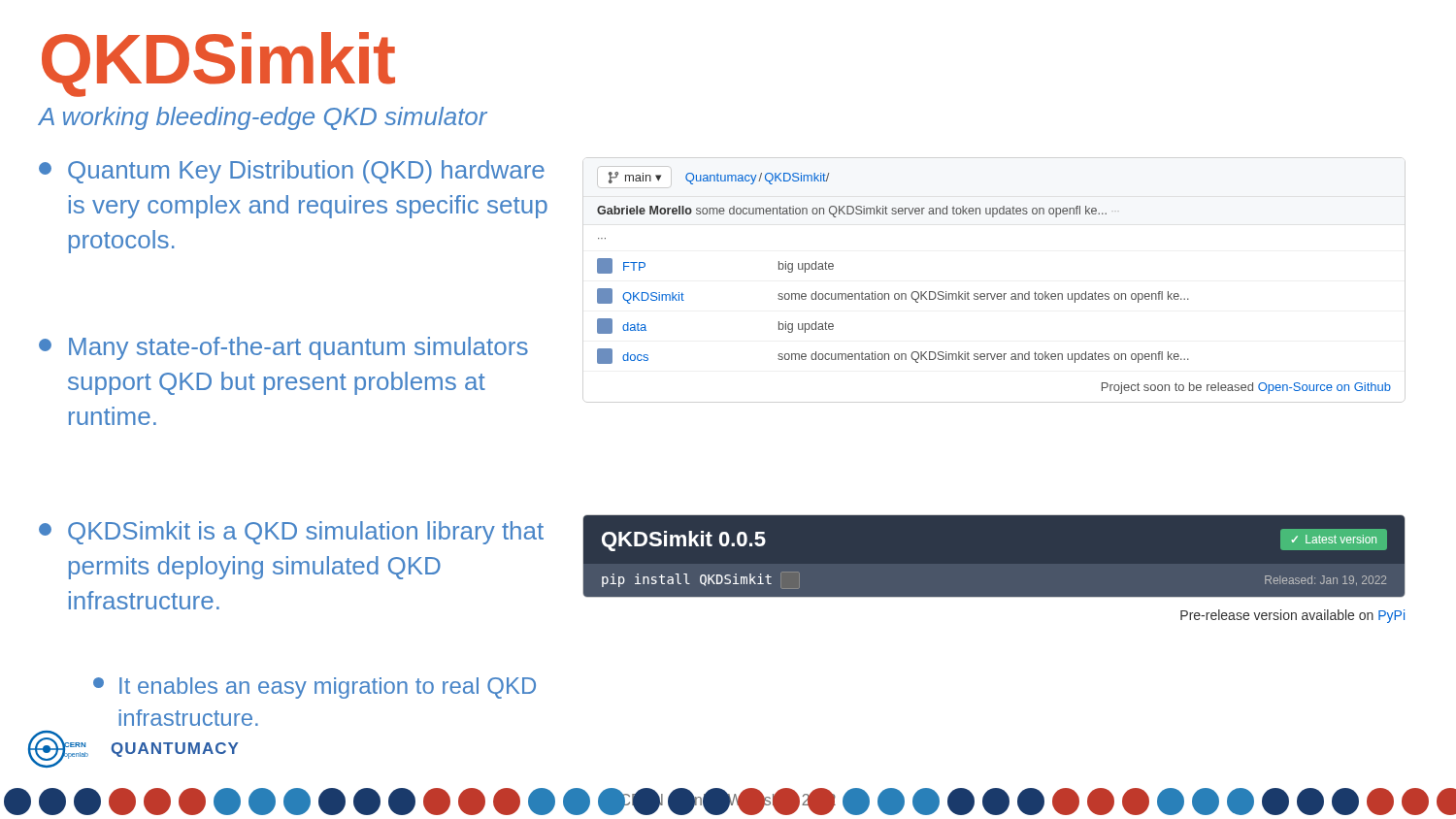Click on the list item that reads "Quantum Key Distribution (QKD)"
The height and width of the screenshot is (819, 1456).
coord(296,206)
